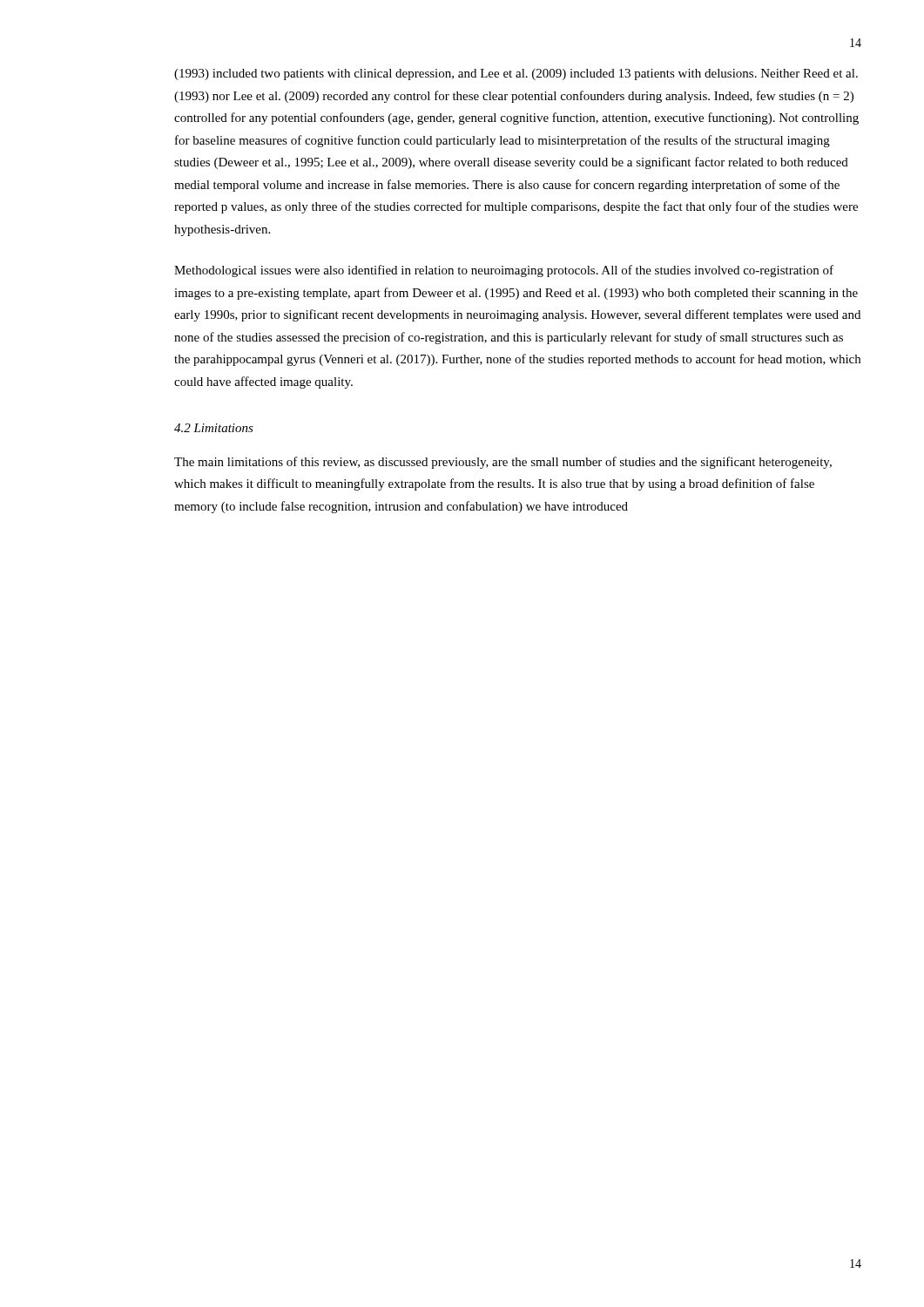Locate the element starting "The main limitations"
This screenshot has width=924, height=1307.
503,484
